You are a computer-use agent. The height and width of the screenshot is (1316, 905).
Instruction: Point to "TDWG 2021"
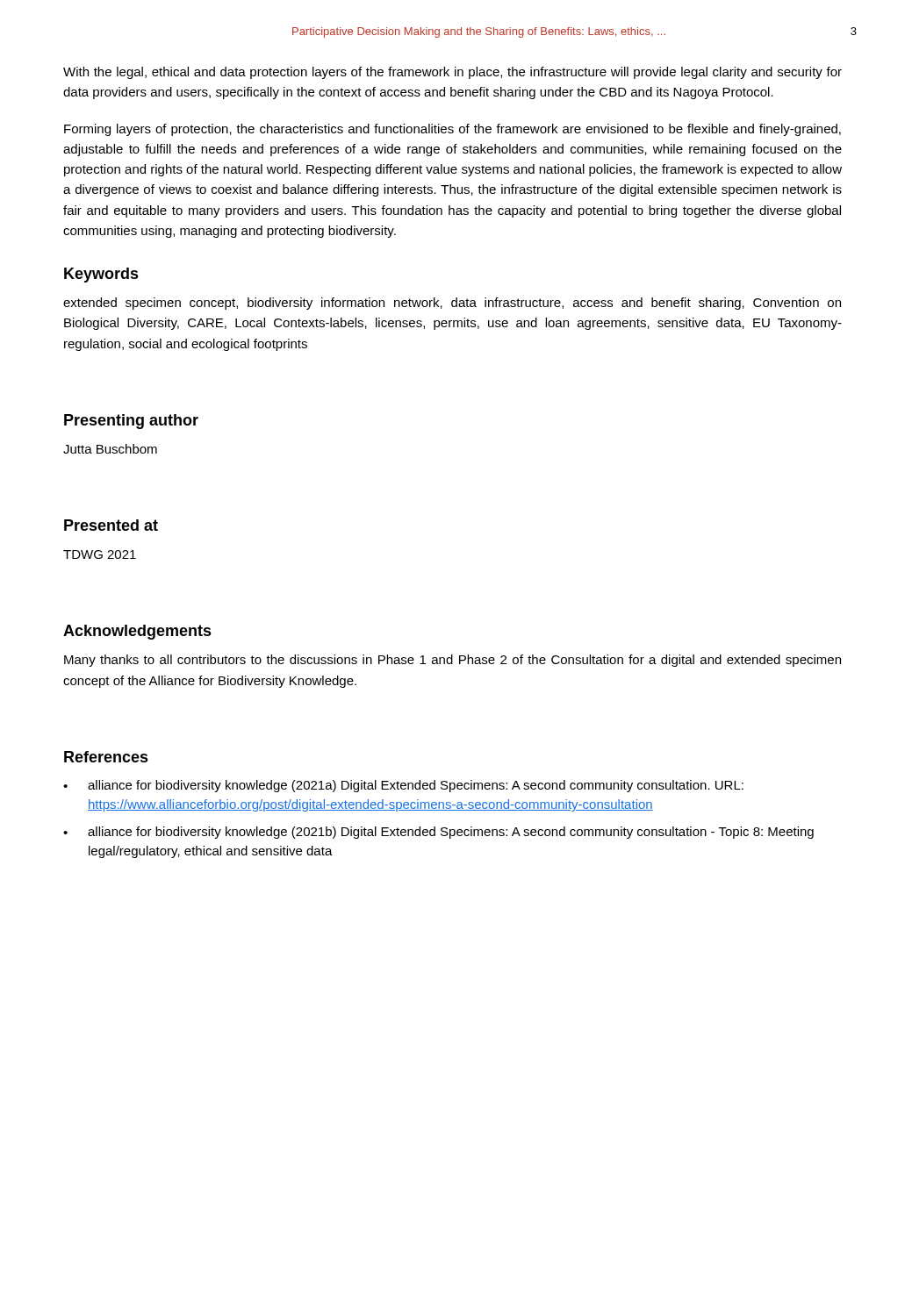(100, 554)
